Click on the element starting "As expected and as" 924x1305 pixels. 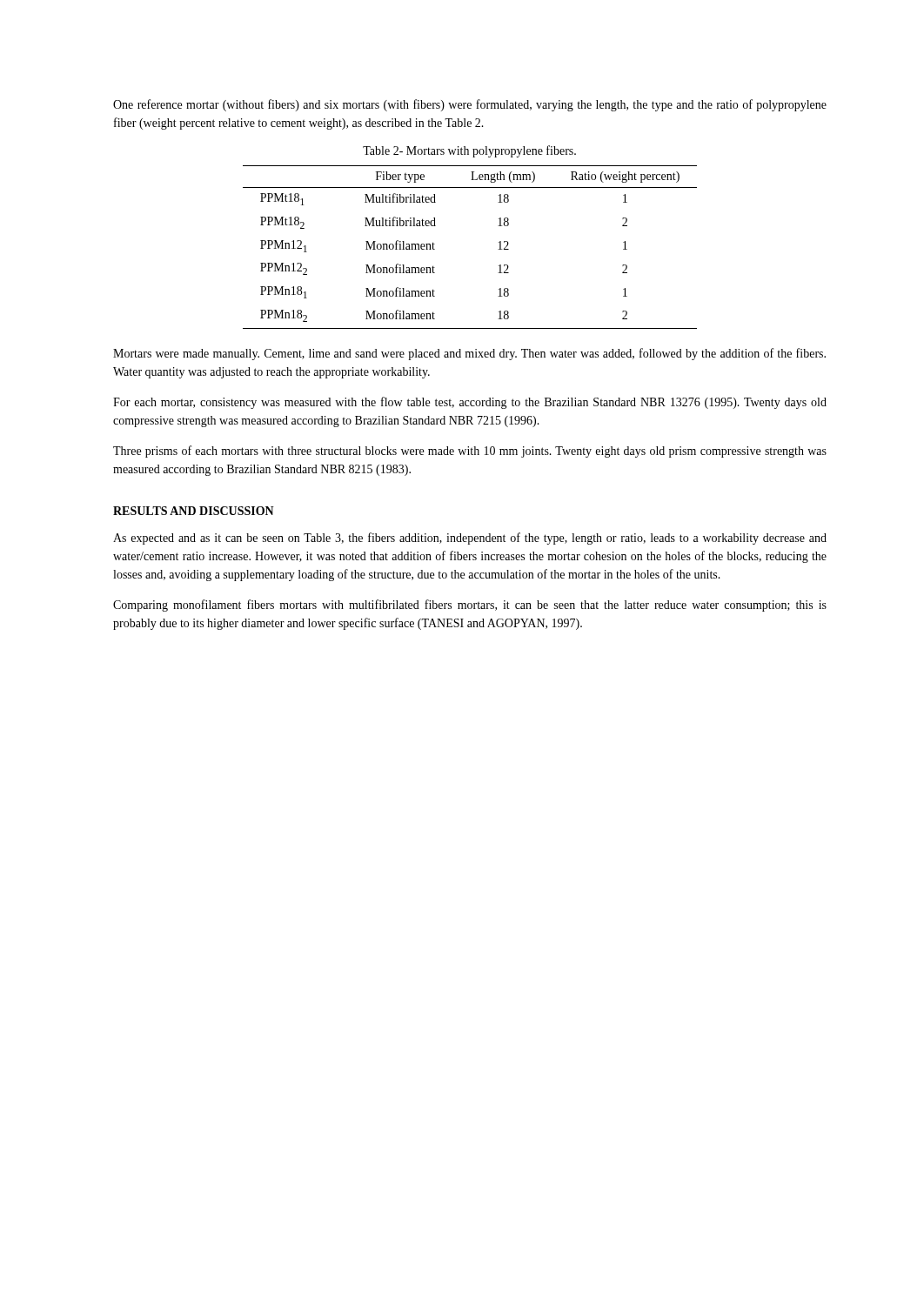[470, 556]
